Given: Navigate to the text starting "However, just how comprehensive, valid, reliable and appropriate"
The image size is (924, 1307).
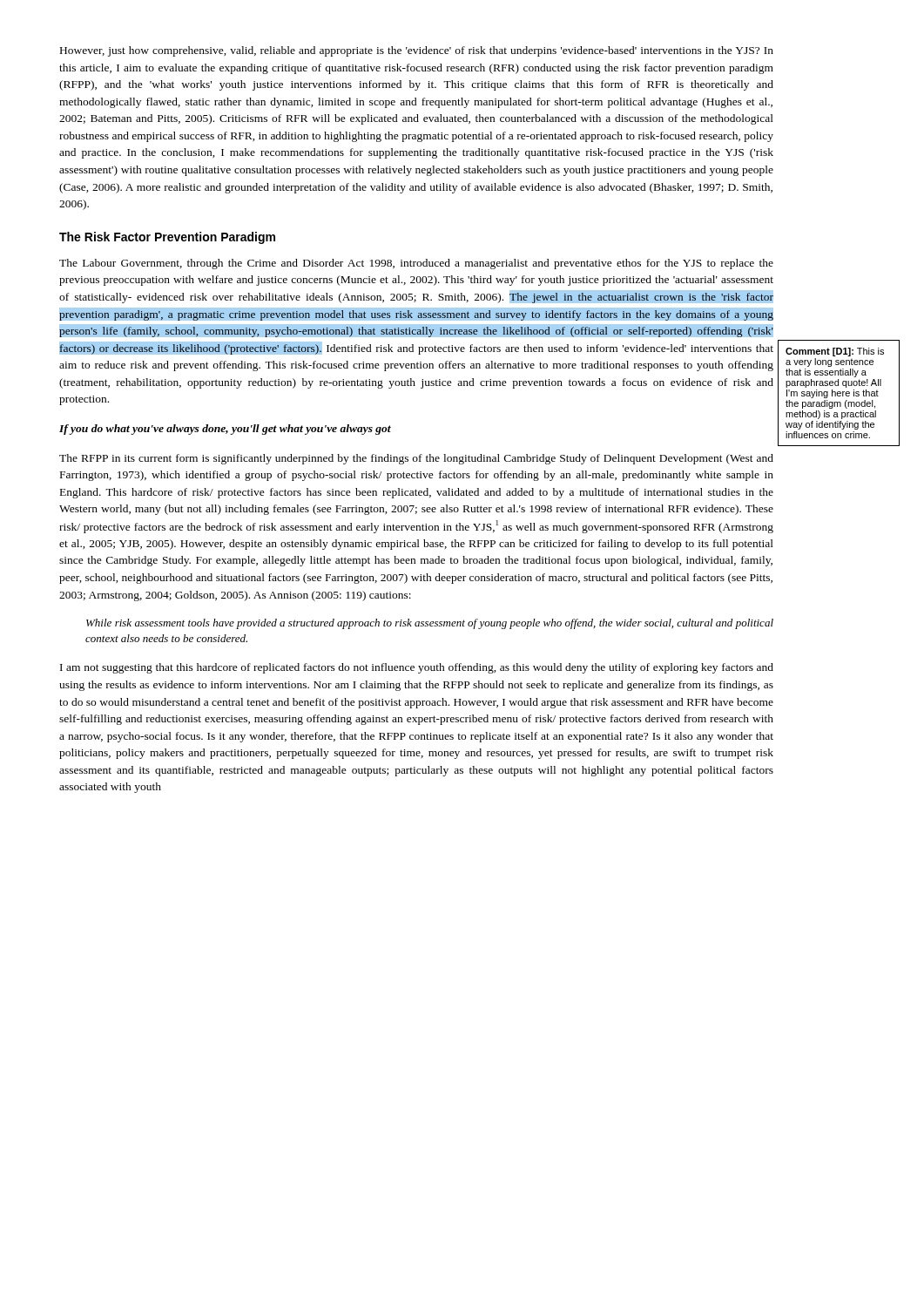Looking at the screenshot, I should click(416, 127).
